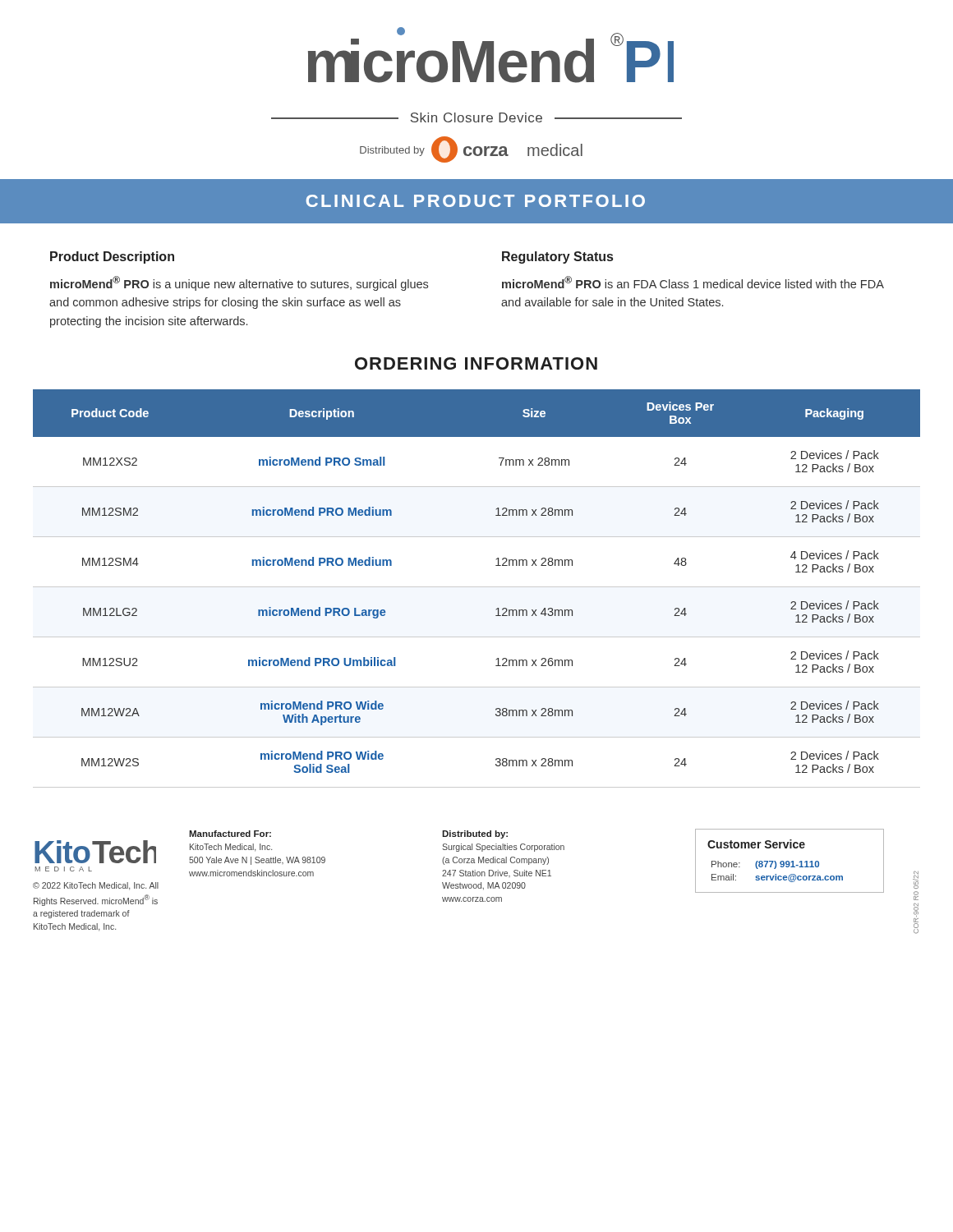This screenshot has height=1232, width=953.
Task: Locate the table with the text "12mm x 28mm"
Action: tap(476, 589)
